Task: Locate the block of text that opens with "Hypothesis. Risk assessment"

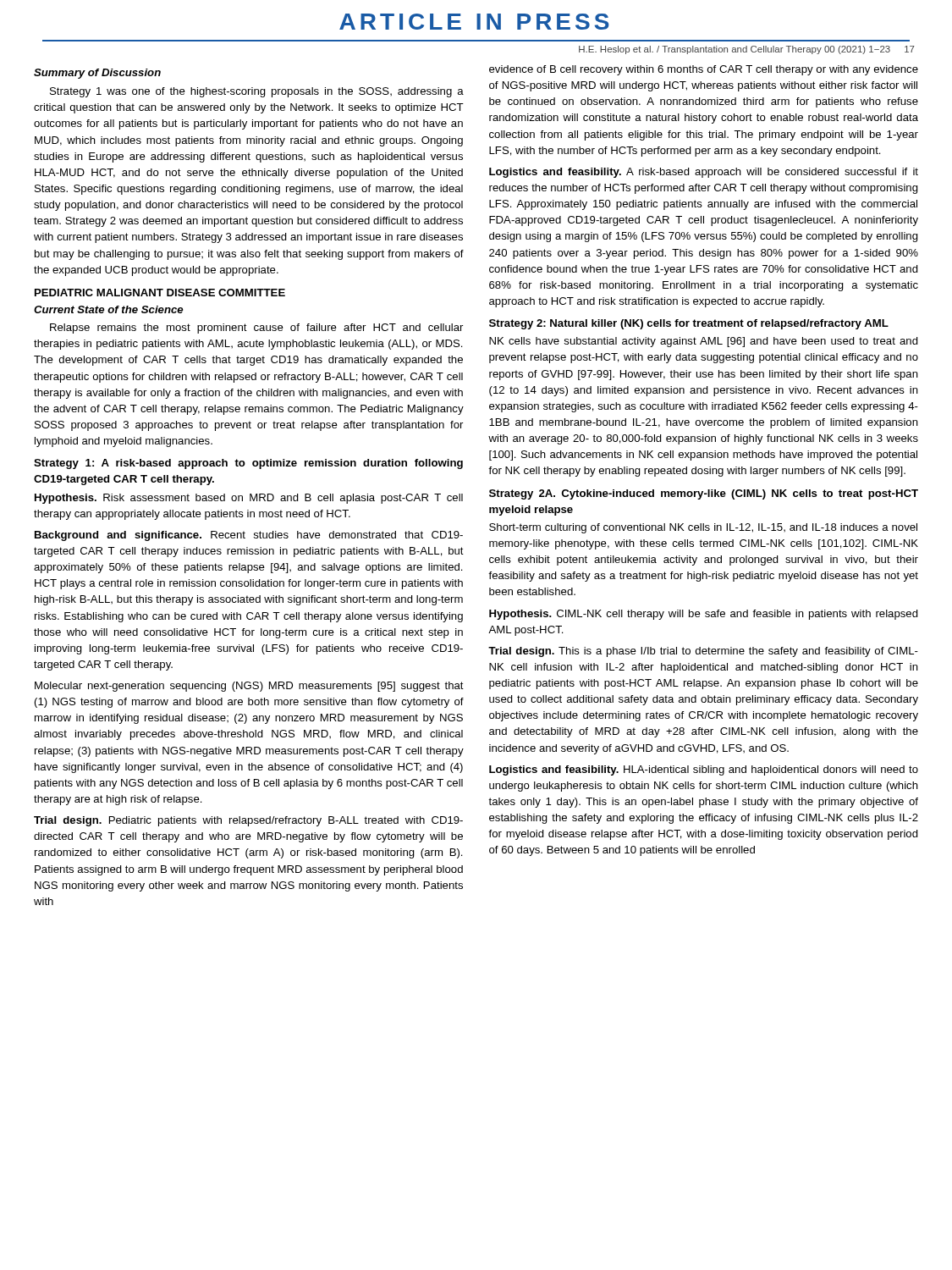Action: [x=249, y=505]
